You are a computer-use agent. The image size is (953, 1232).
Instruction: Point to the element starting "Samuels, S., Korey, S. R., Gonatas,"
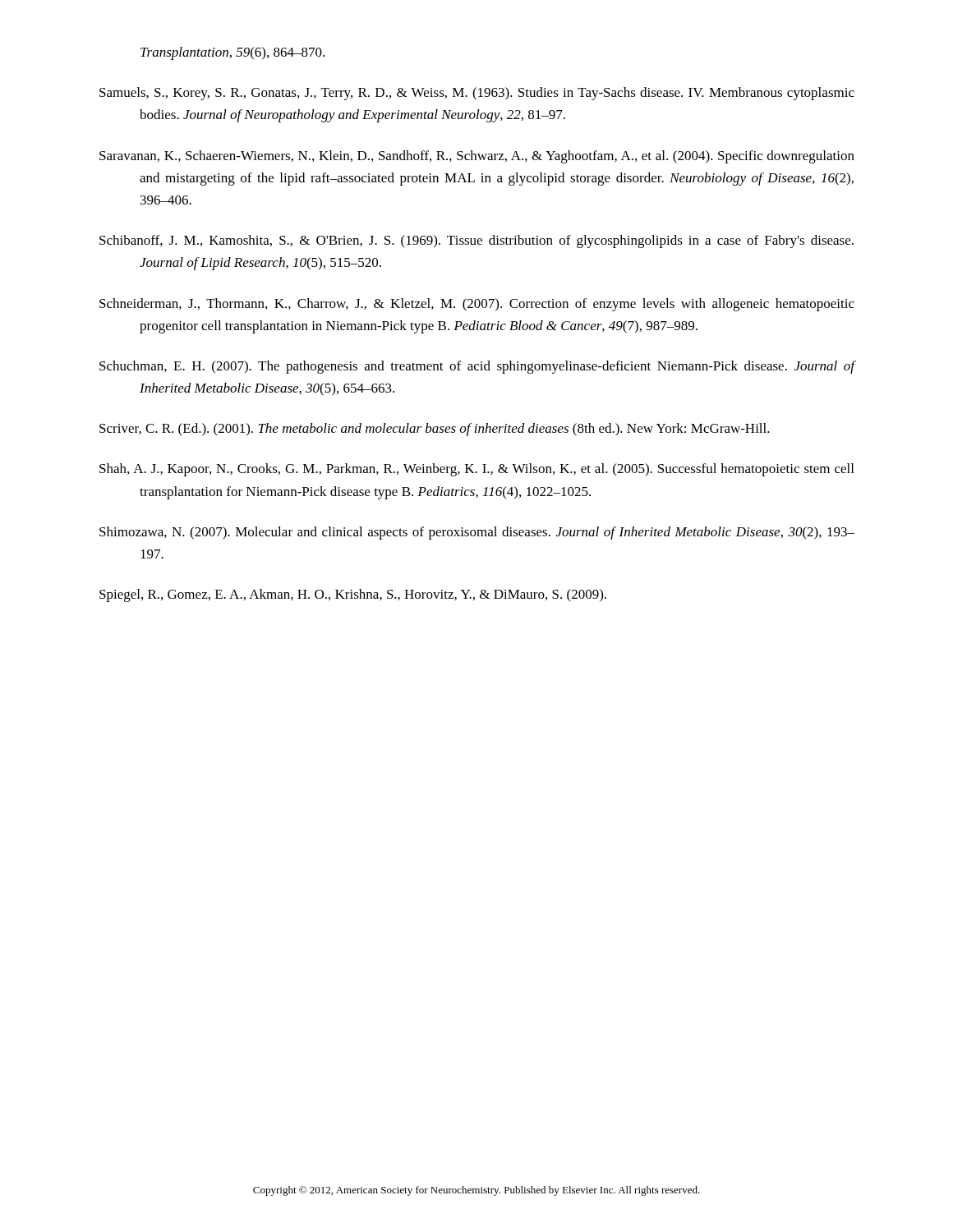(476, 104)
